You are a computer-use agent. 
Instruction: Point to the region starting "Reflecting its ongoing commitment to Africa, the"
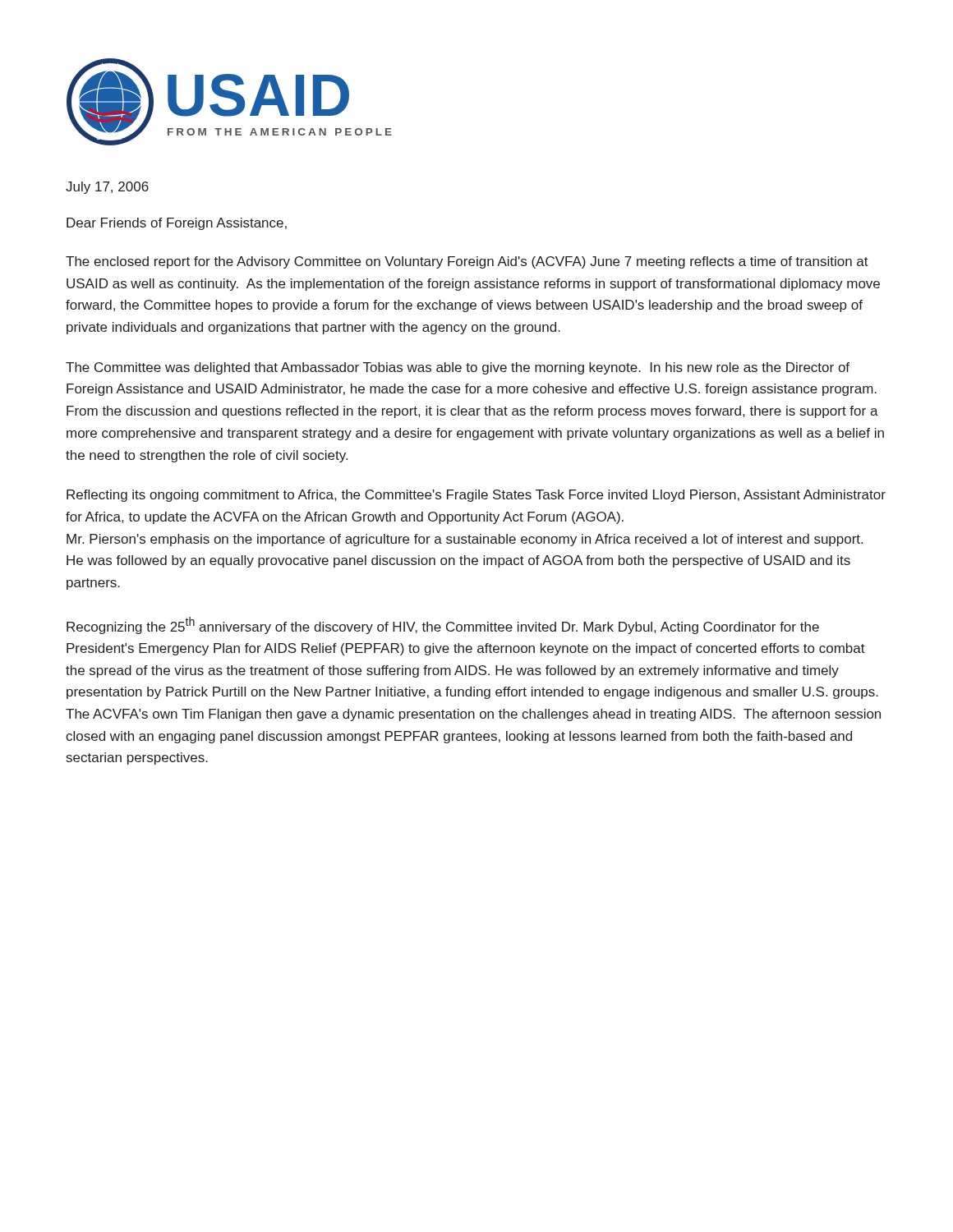(476, 539)
